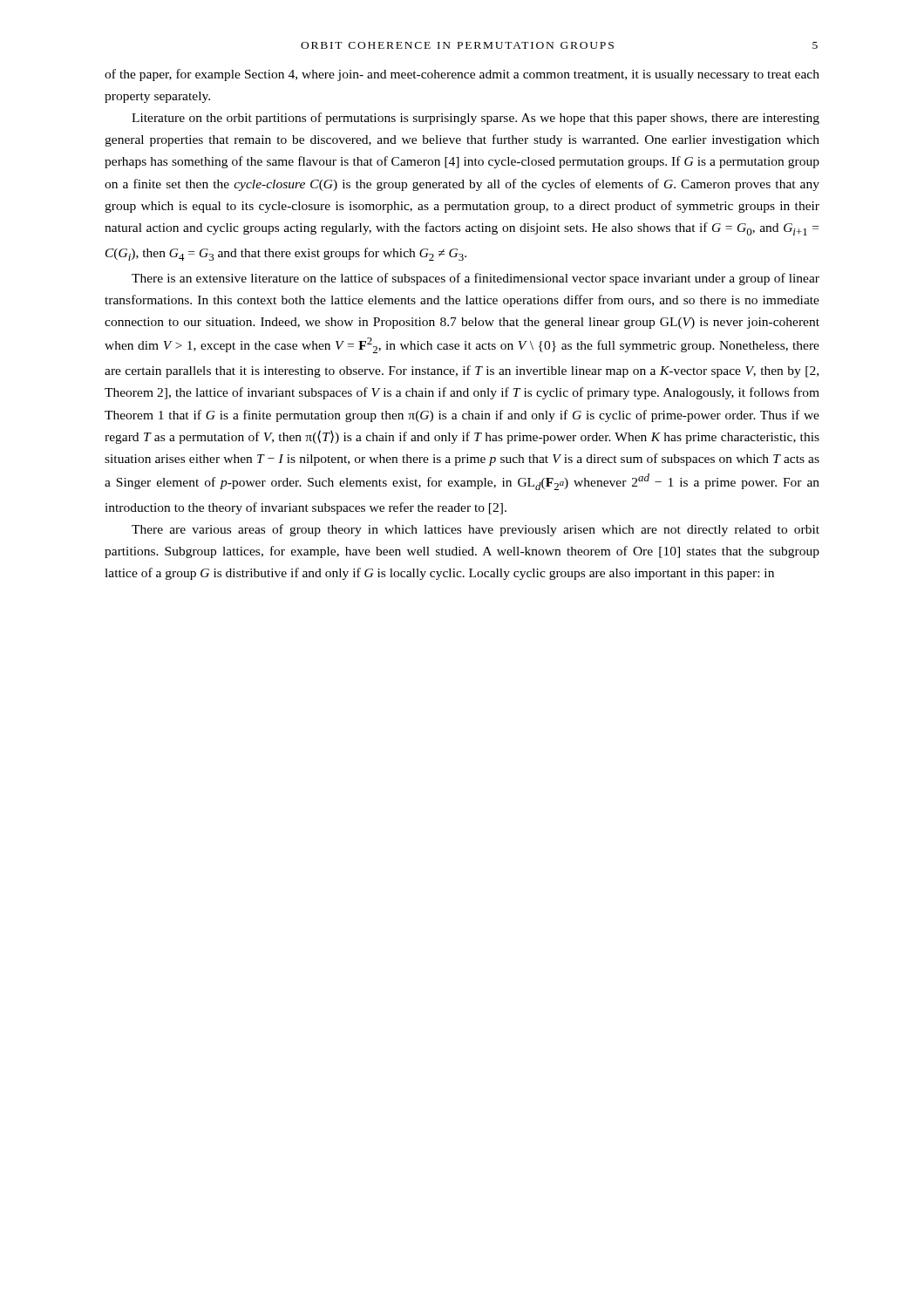Point to the block beginning "of the paper, for example Section 4, where"

[x=462, y=85]
